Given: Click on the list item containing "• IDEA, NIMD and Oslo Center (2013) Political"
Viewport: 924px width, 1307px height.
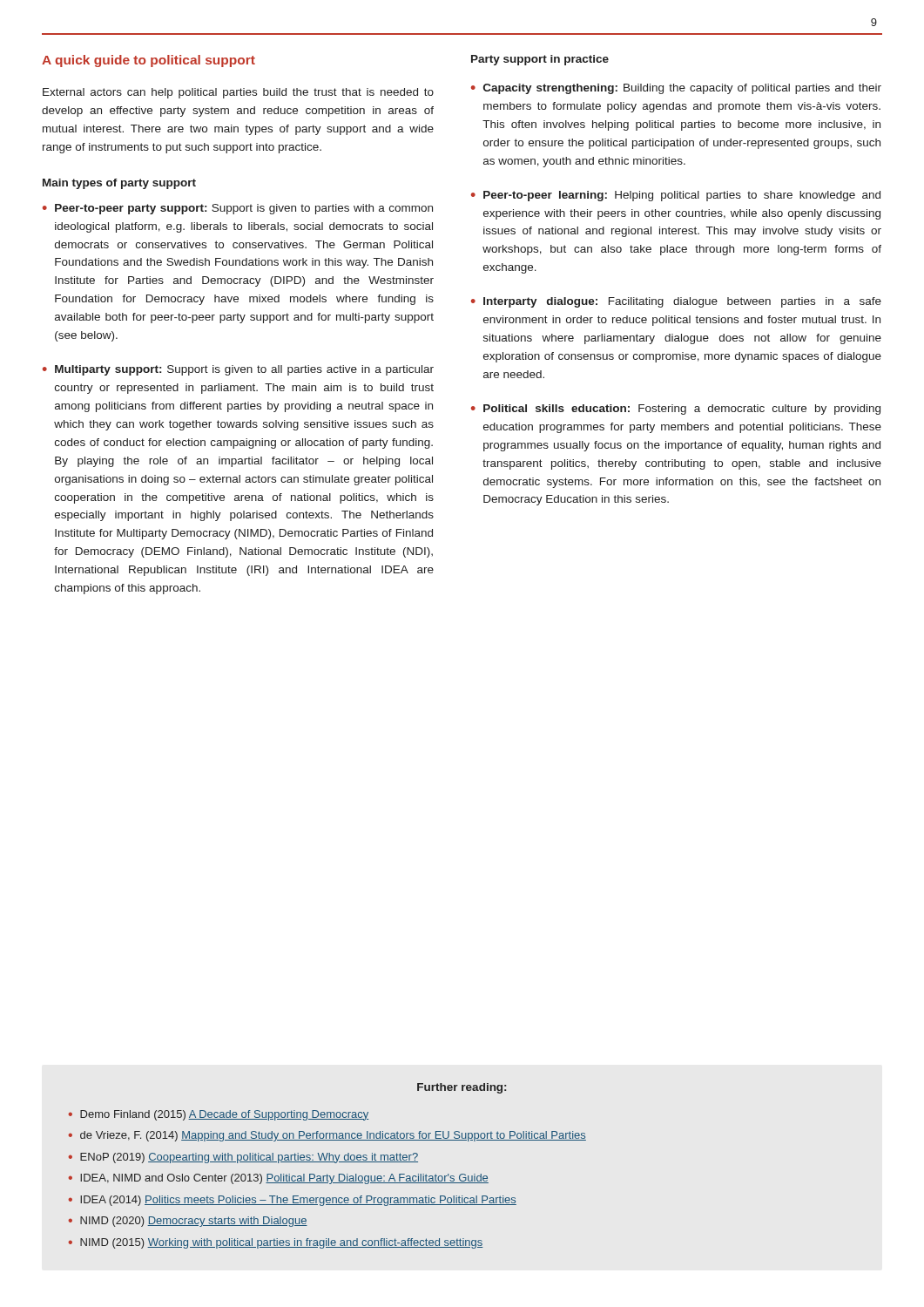Looking at the screenshot, I should tap(278, 1178).
